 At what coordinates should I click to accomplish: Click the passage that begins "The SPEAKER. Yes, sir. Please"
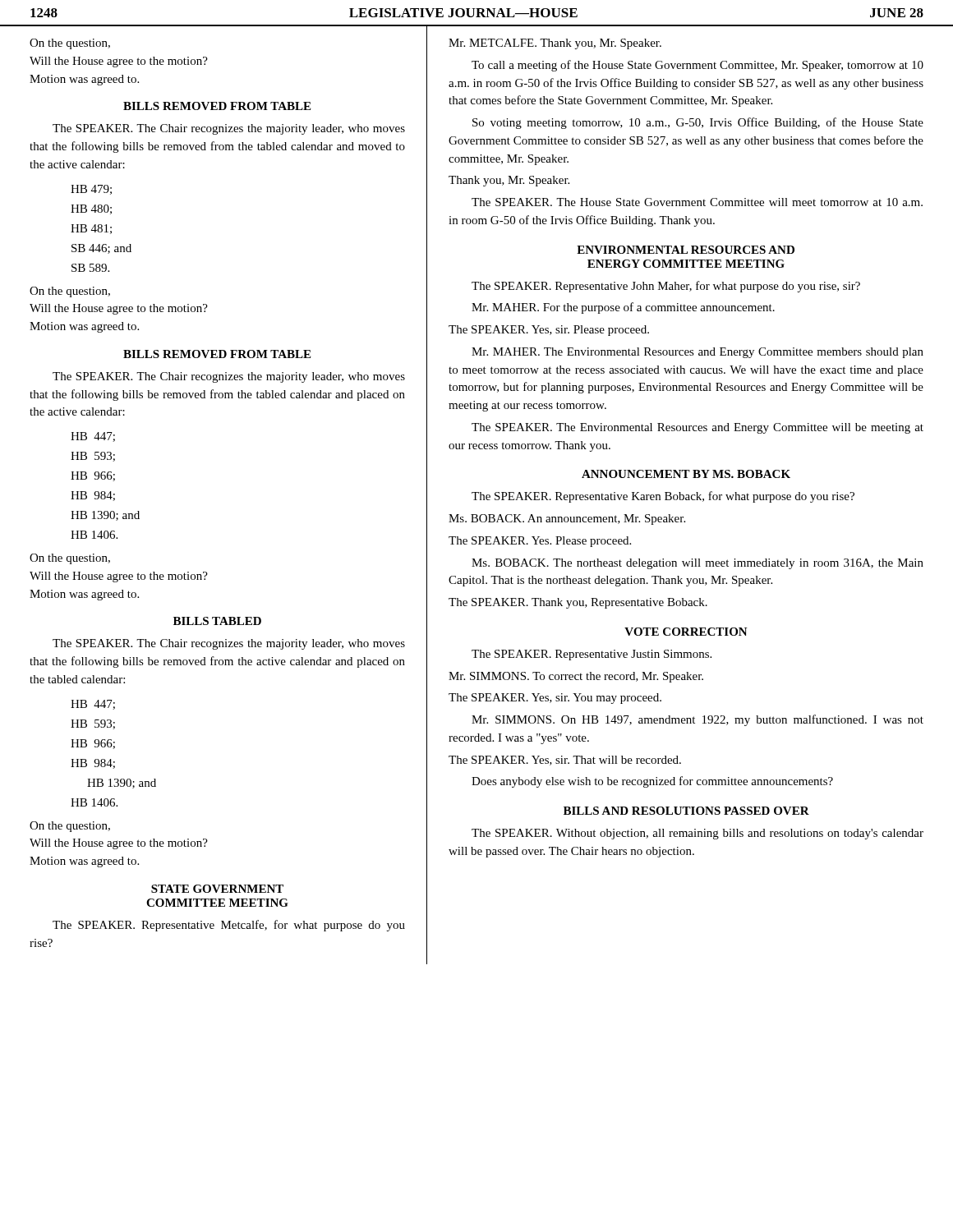549,329
